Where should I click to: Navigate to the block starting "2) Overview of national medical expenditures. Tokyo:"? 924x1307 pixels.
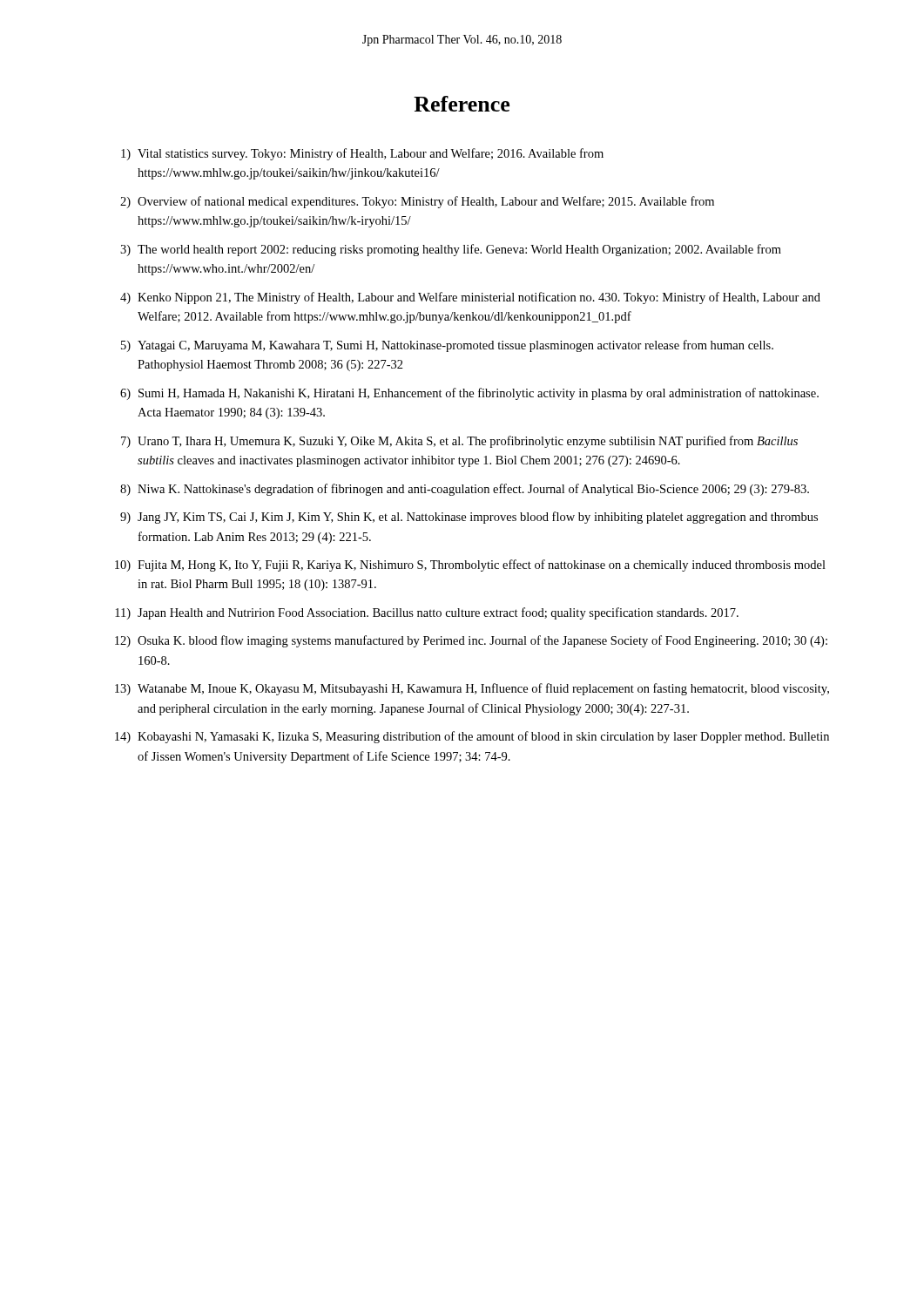pyautogui.click(x=471, y=211)
